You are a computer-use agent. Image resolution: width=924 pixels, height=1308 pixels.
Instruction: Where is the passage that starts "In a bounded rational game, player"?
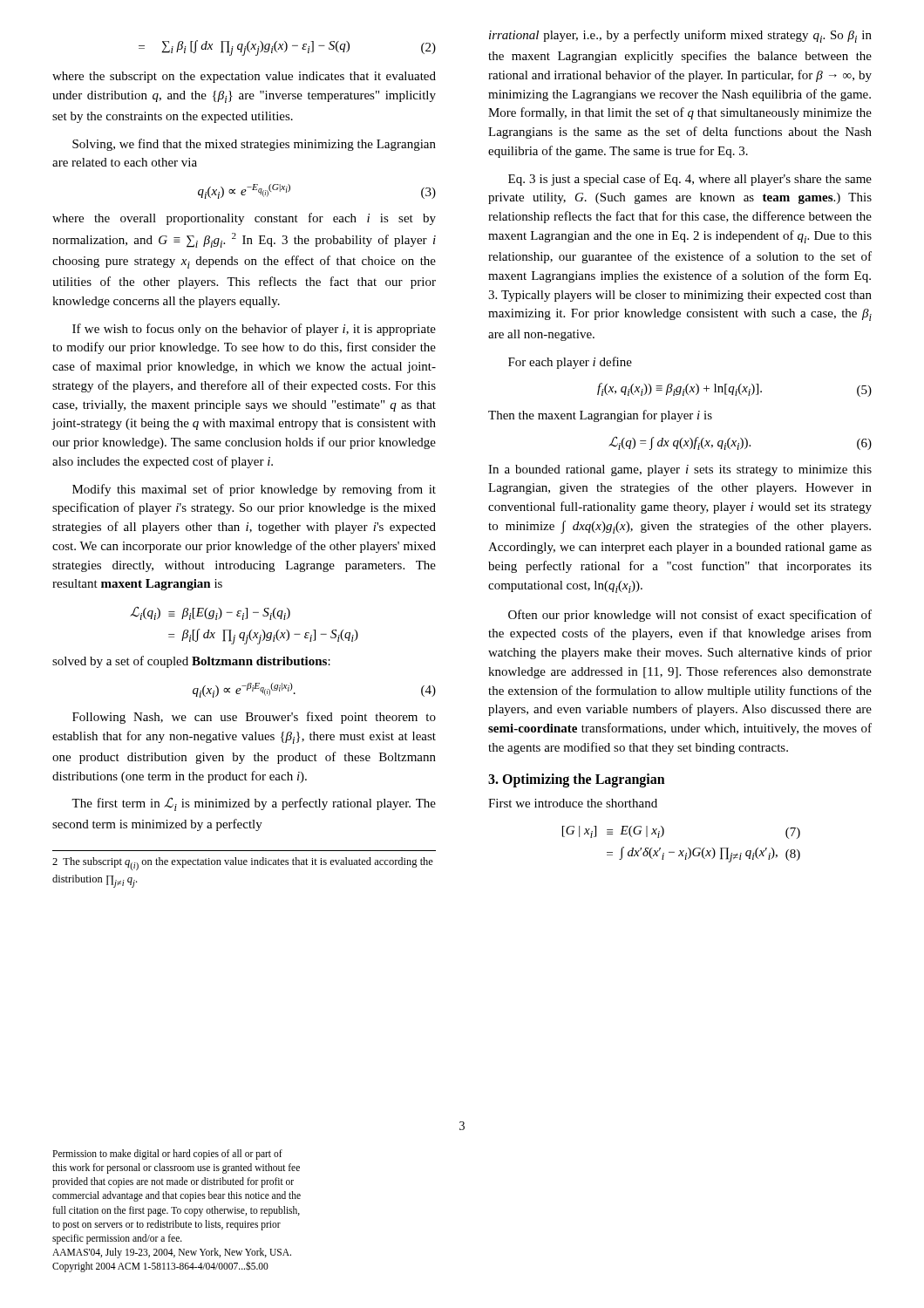[x=680, y=528]
